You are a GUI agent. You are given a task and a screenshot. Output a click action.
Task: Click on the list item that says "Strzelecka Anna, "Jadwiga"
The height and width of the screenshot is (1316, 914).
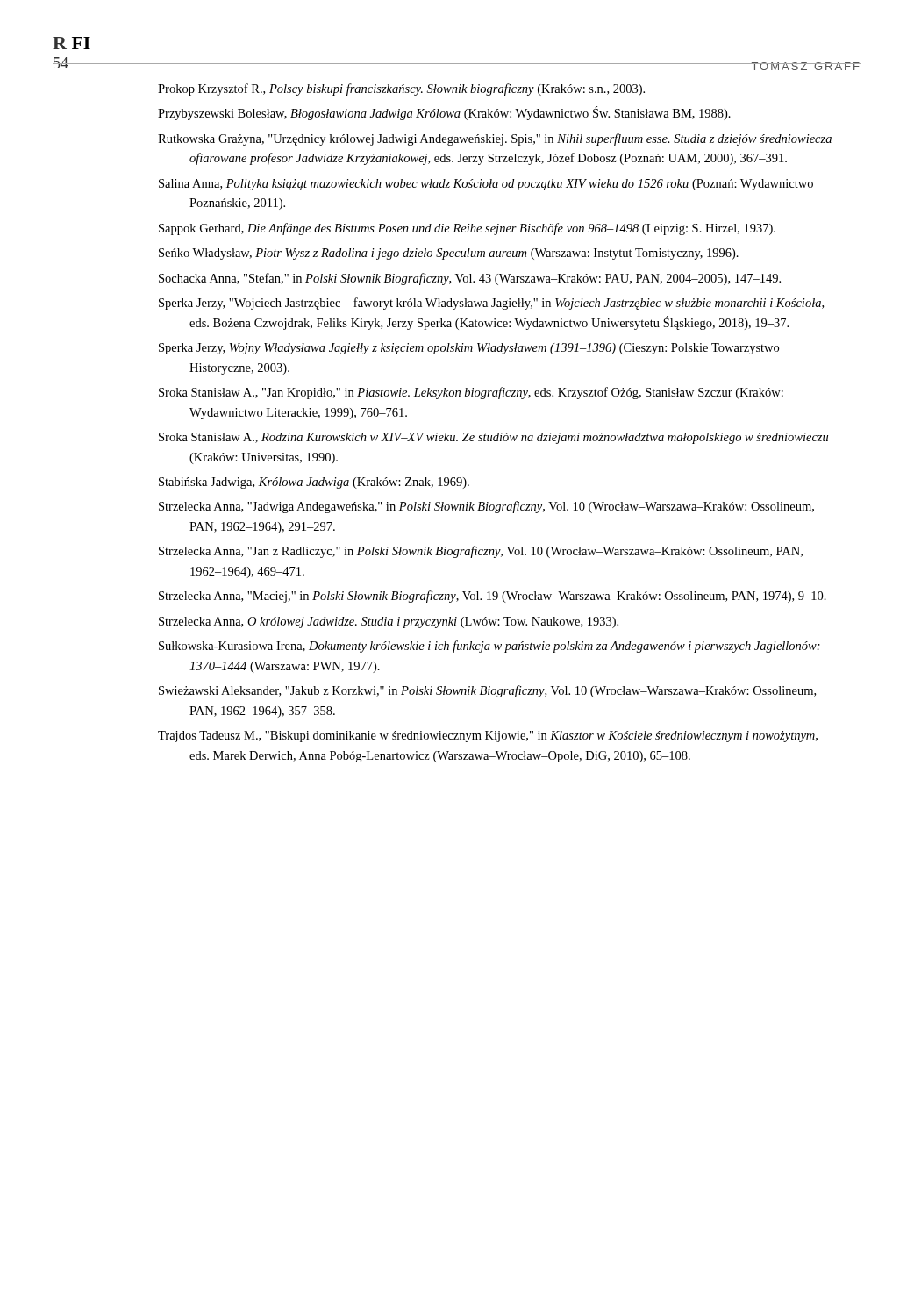tap(486, 516)
